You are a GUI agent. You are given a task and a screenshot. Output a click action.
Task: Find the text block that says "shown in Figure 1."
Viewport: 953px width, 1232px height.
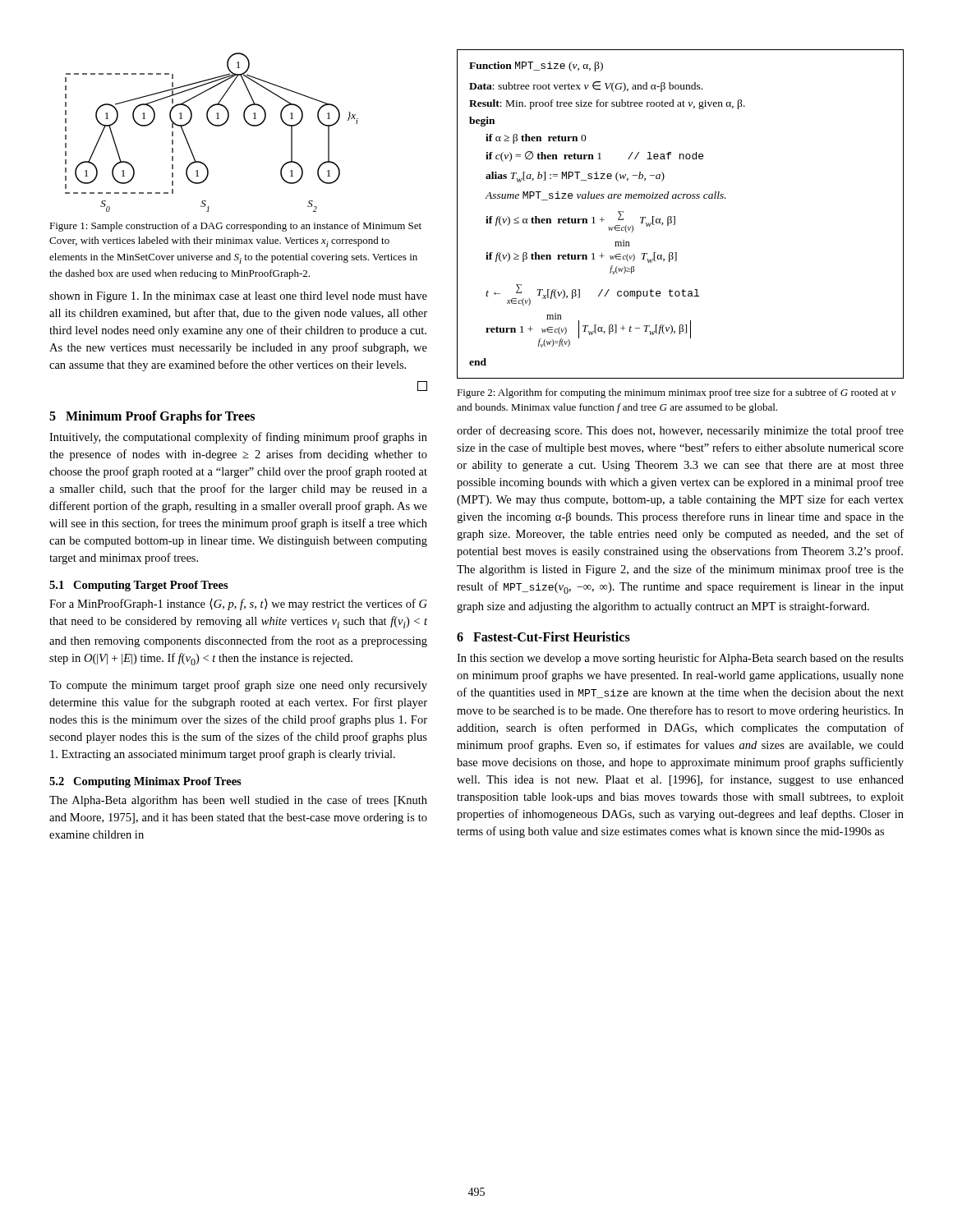tap(238, 330)
